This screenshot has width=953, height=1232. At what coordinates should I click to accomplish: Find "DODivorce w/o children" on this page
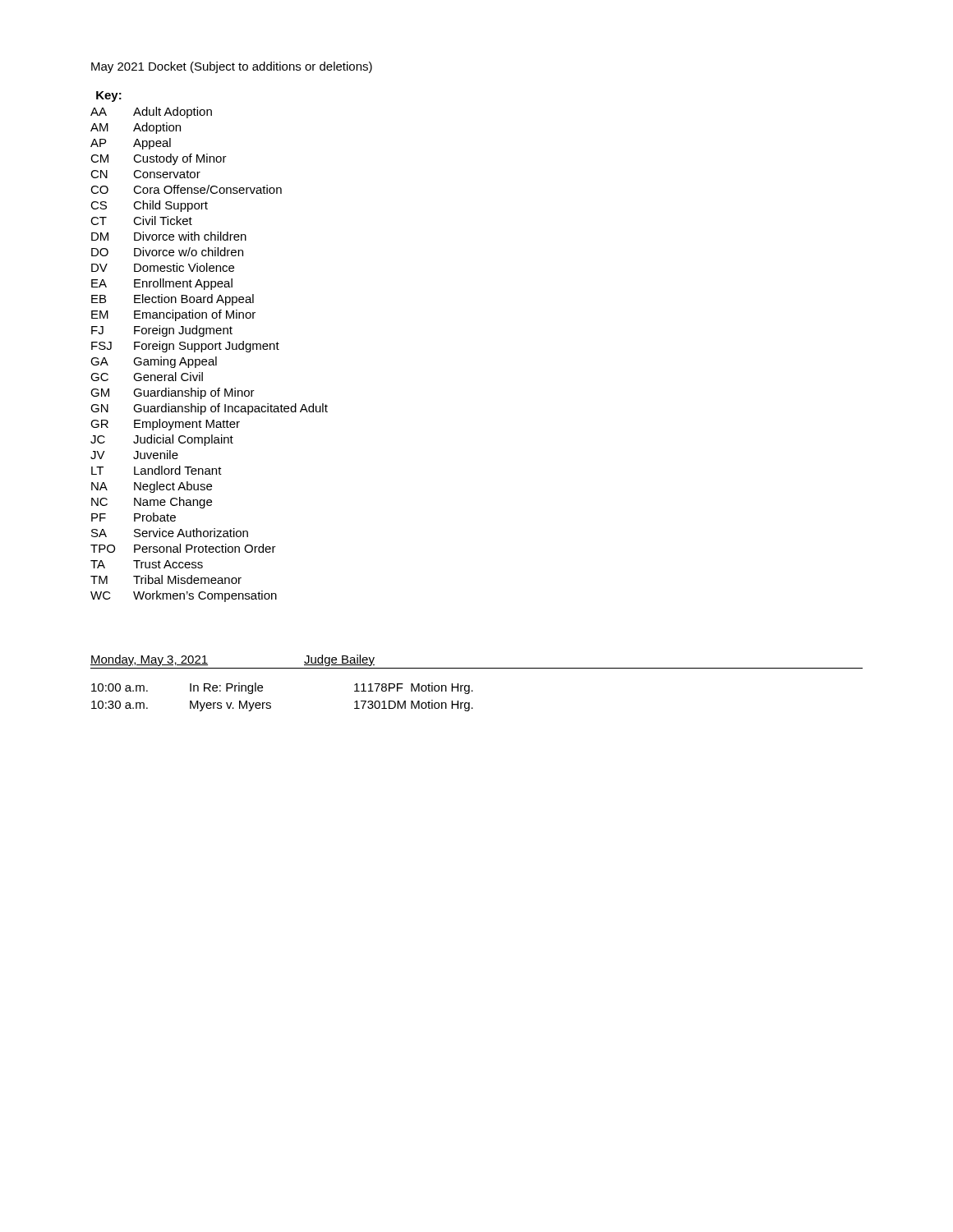(209, 252)
